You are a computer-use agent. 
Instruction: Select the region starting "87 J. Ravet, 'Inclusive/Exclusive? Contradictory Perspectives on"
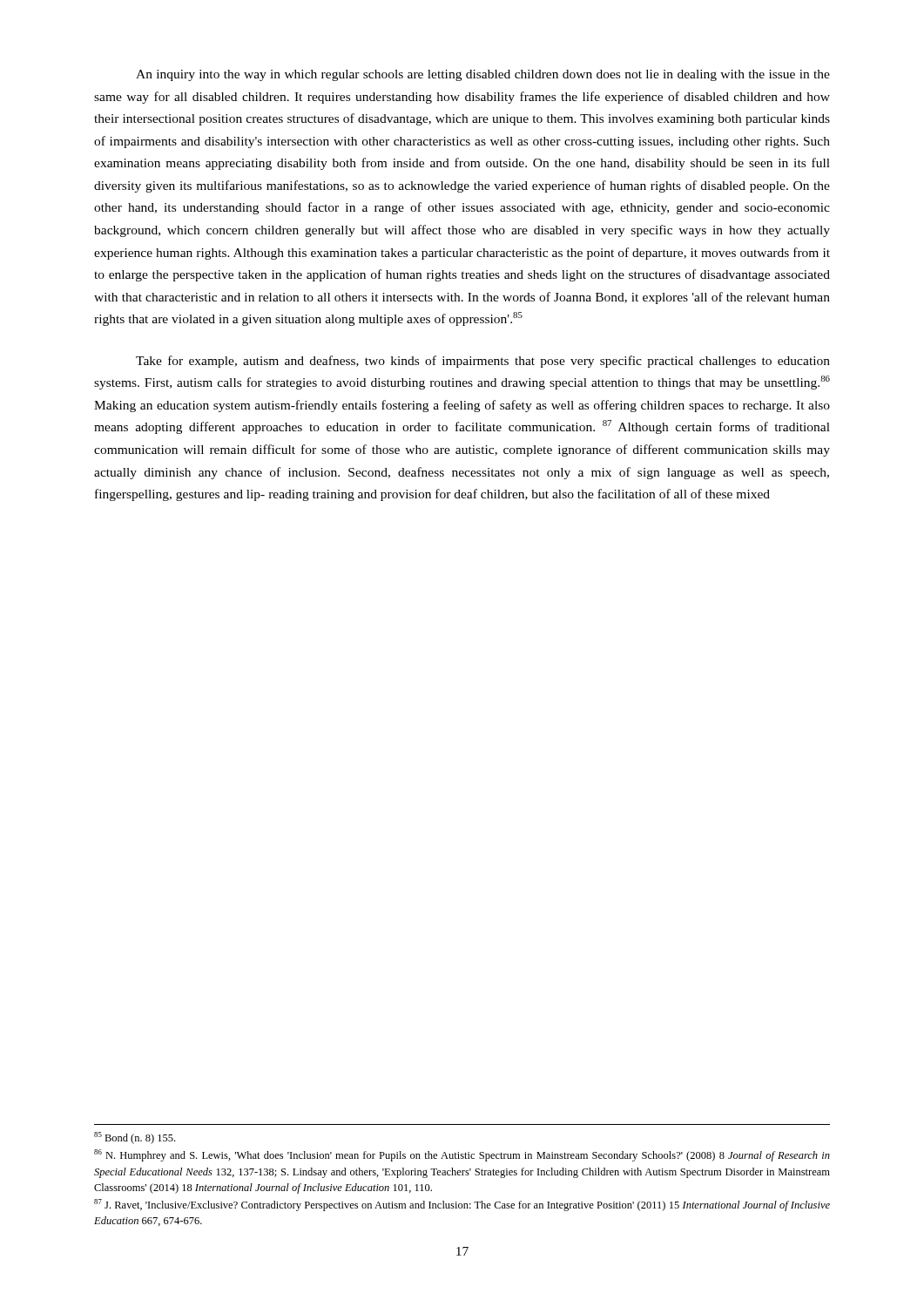click(462, 1212)
